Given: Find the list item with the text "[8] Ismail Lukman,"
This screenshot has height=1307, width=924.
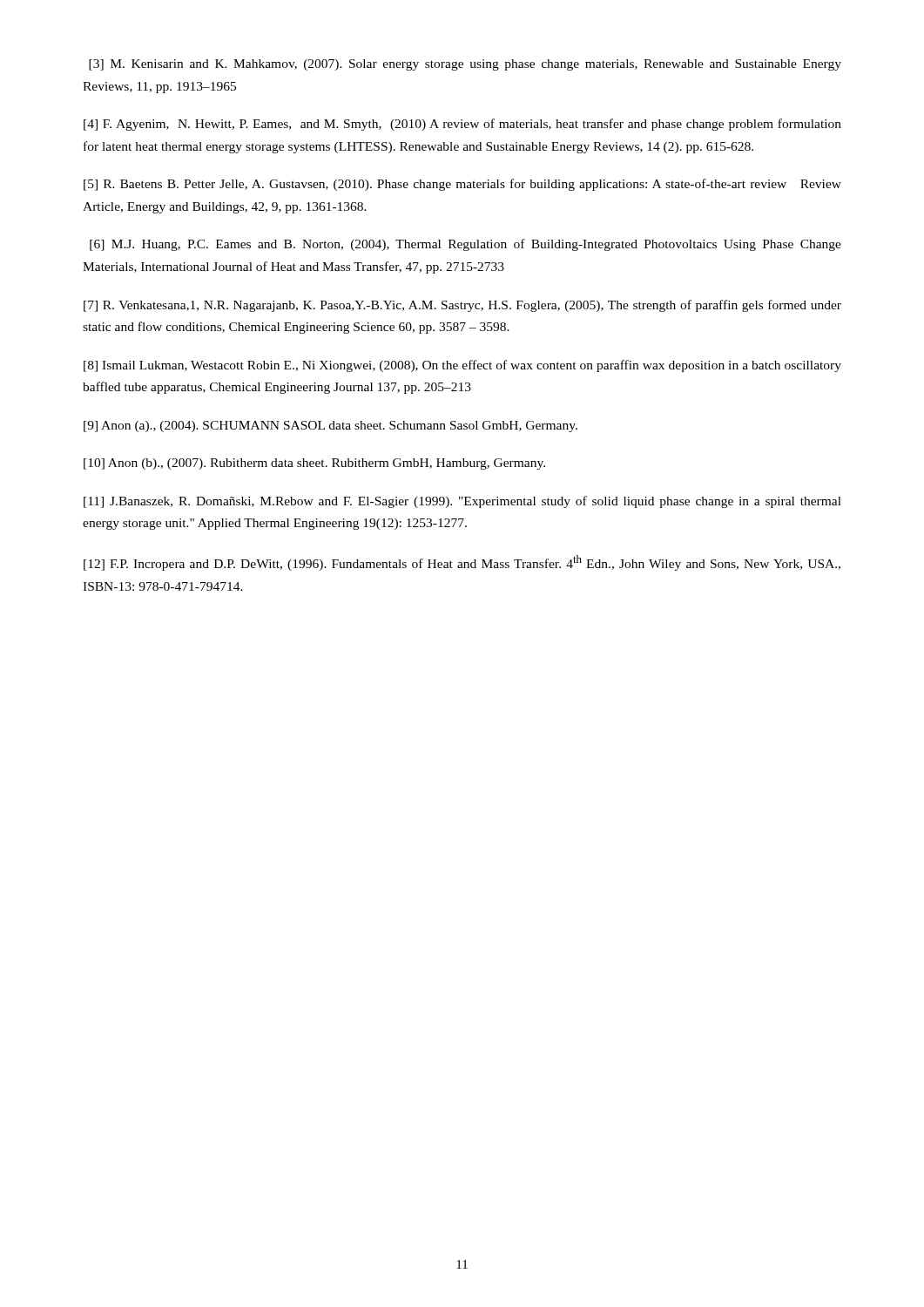Looking at the screenshot, I should [x=462, y=376].
